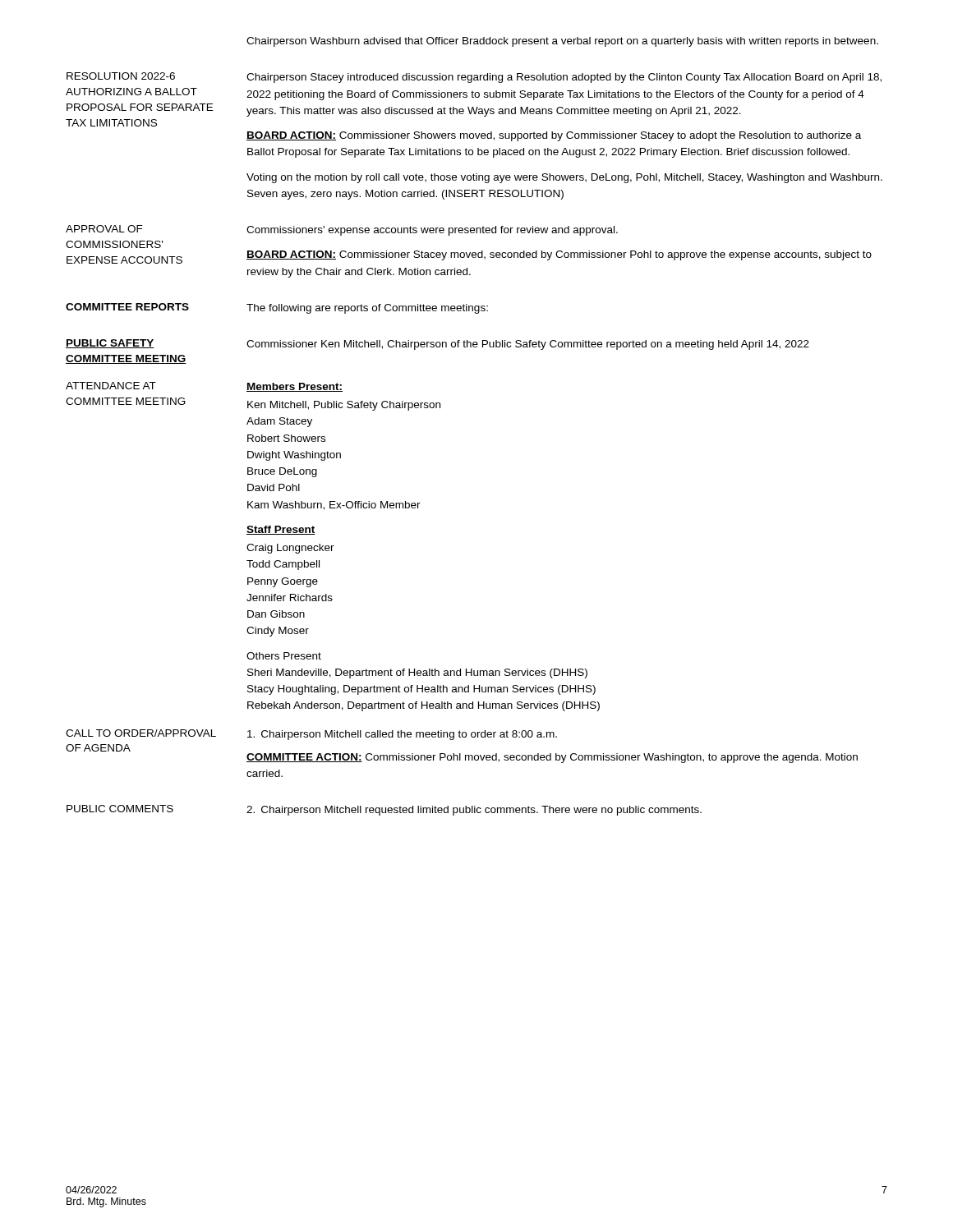
Task: Select the text block that says "Staff Present Craig Longnecker"
Action: pos(281,530)
